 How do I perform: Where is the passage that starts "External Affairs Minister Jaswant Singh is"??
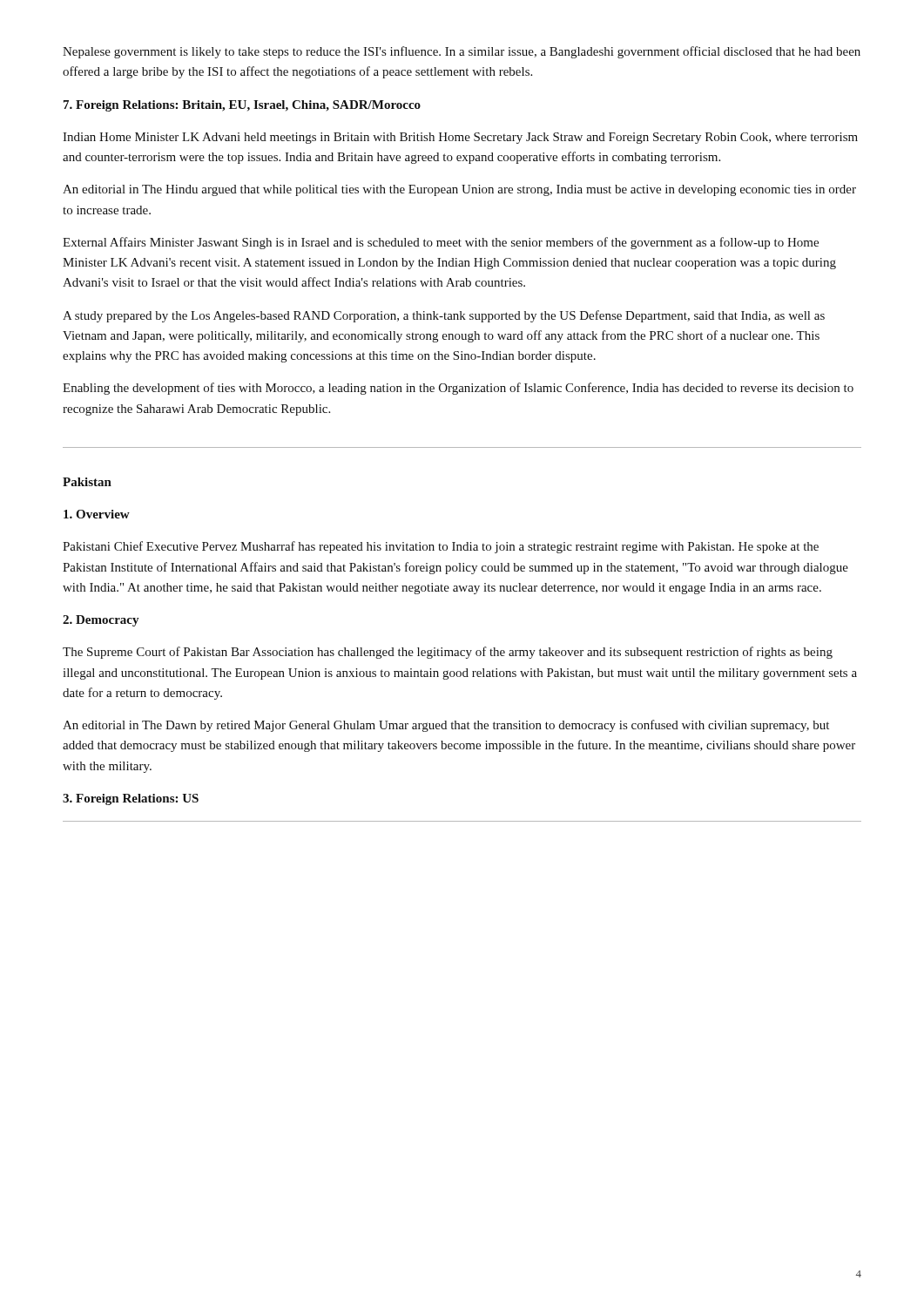coord(462,263)
